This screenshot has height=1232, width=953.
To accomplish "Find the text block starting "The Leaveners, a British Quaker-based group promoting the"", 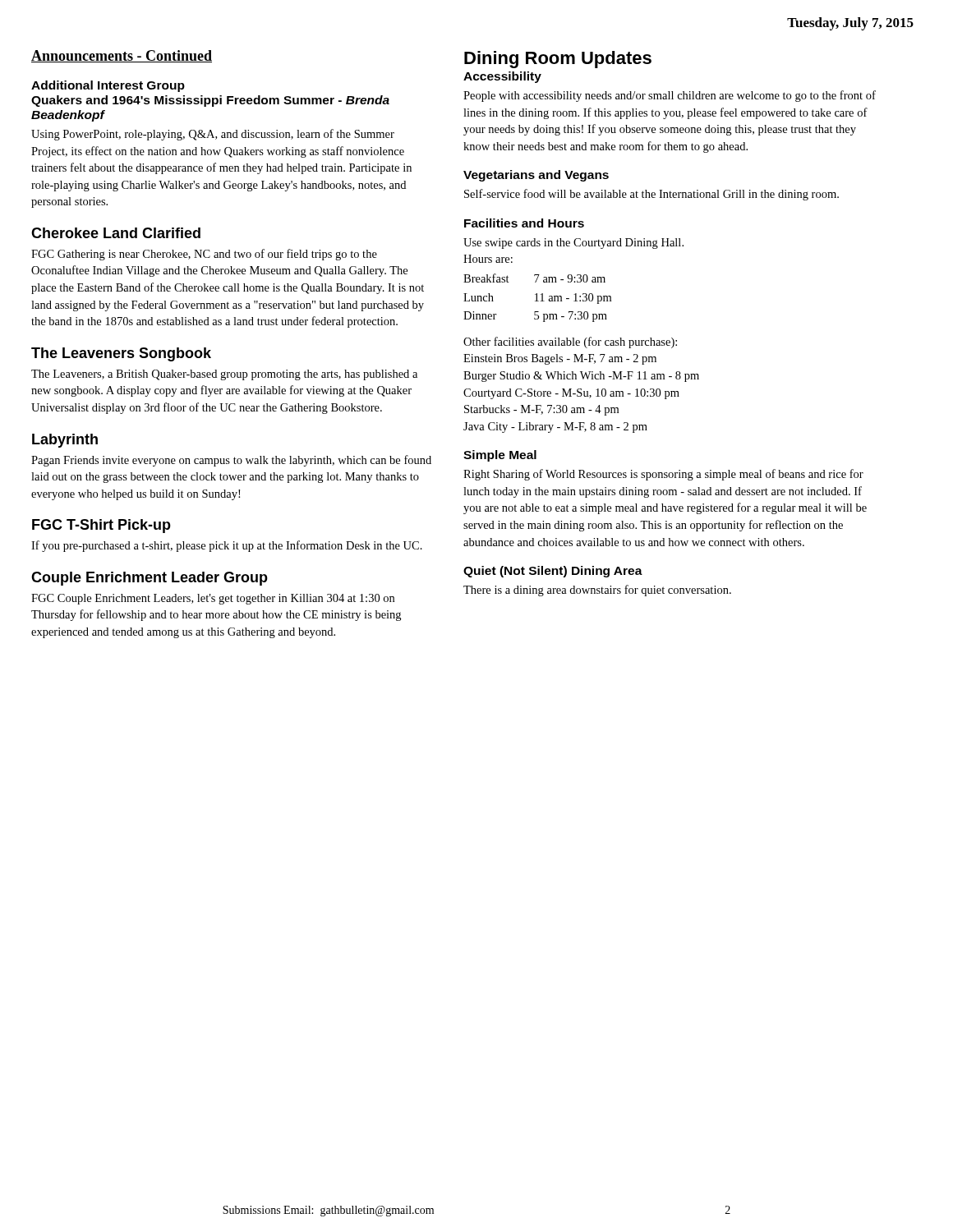I will tap(224, 390).
